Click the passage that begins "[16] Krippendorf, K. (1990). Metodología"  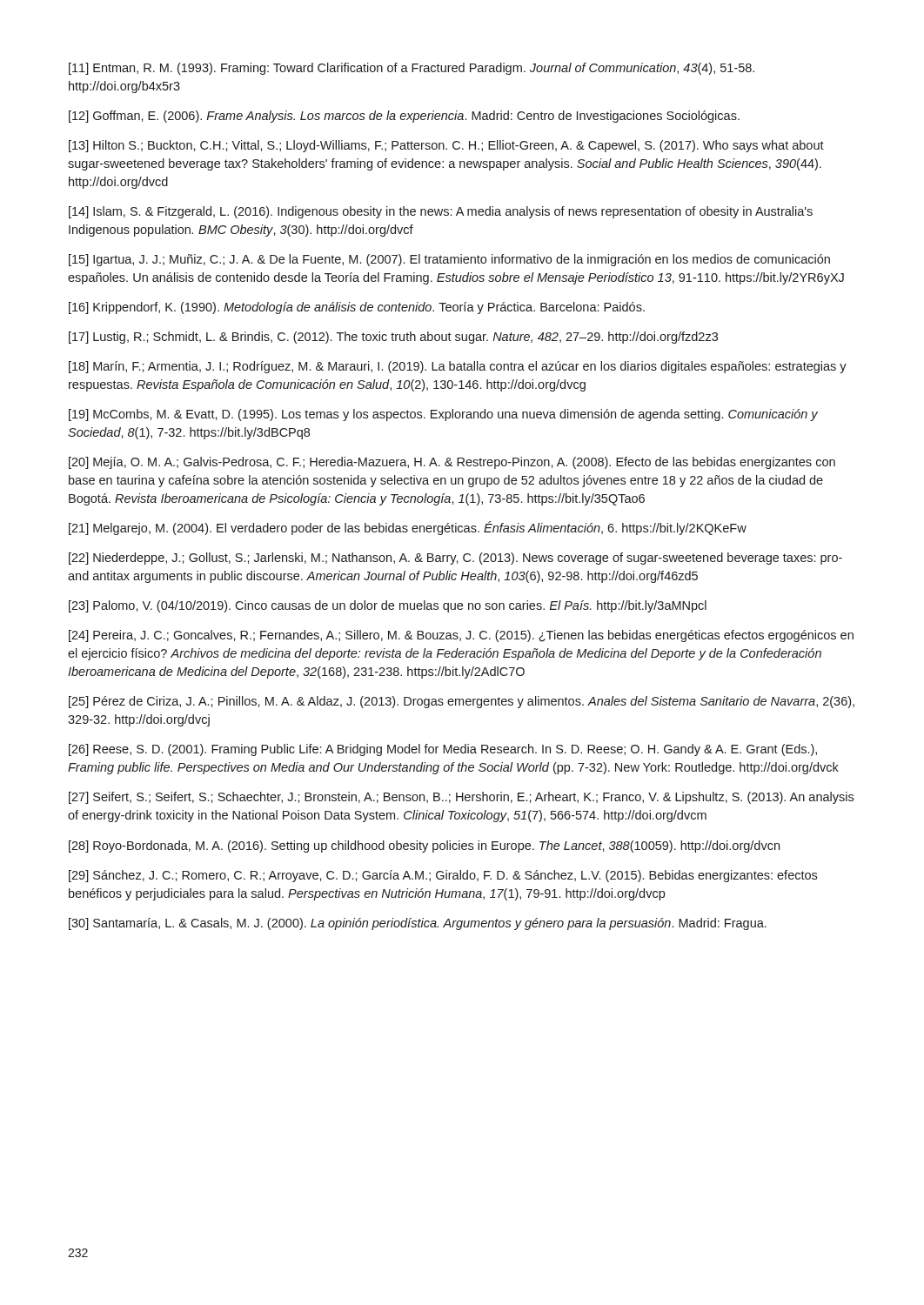tap(462, 308)
